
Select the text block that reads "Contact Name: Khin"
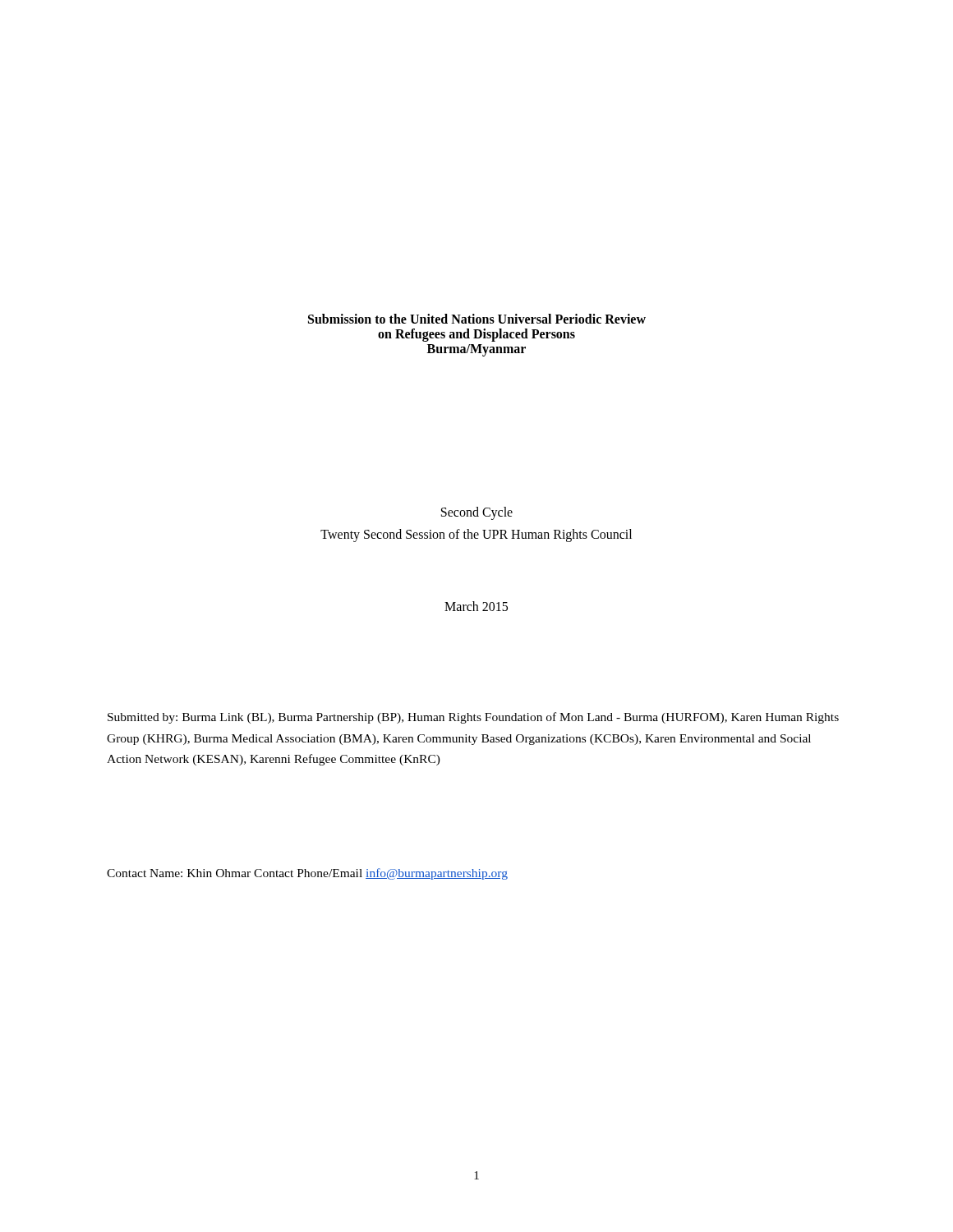[x=307, y=873]
